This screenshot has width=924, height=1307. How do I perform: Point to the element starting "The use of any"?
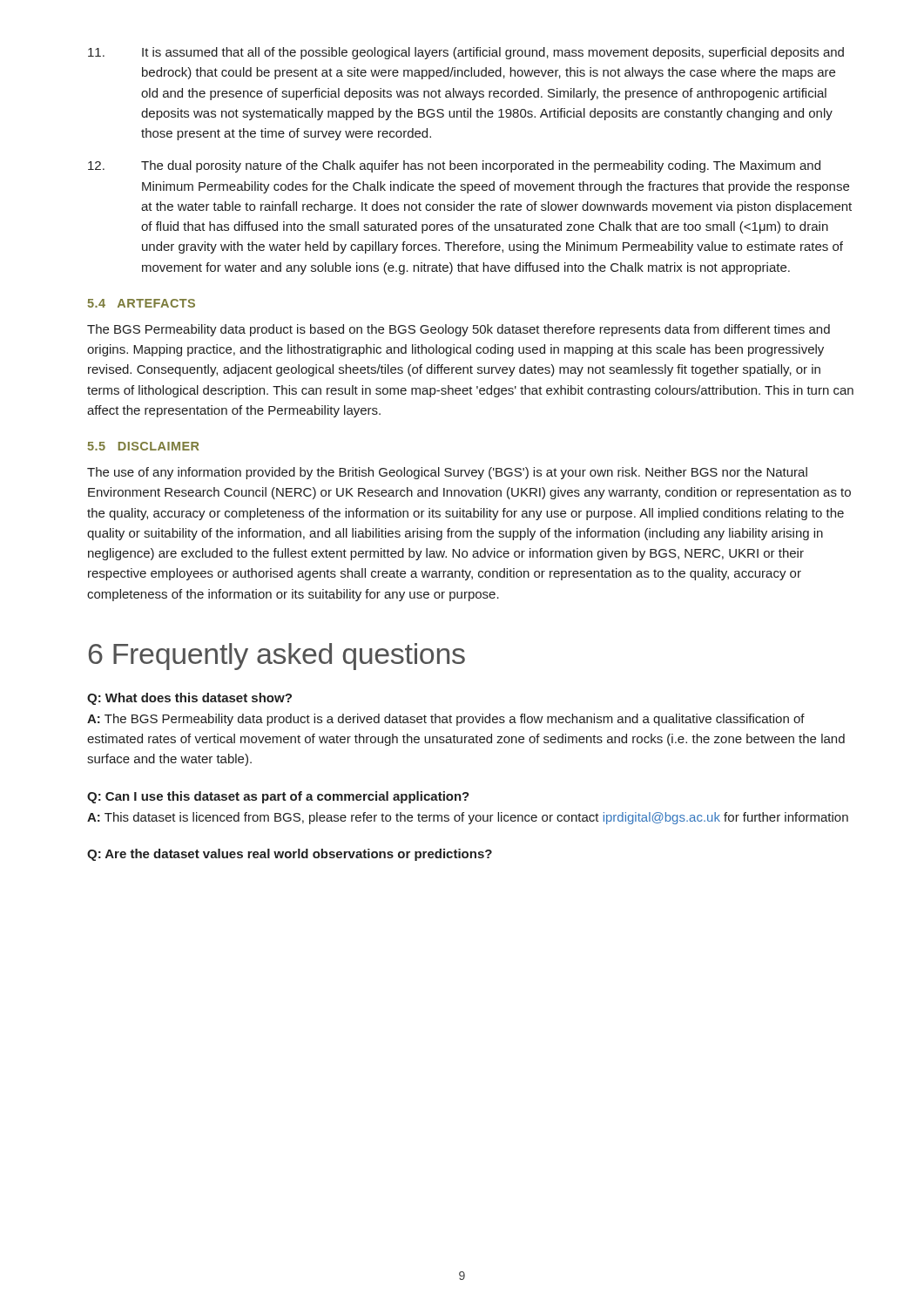point(469,533)
